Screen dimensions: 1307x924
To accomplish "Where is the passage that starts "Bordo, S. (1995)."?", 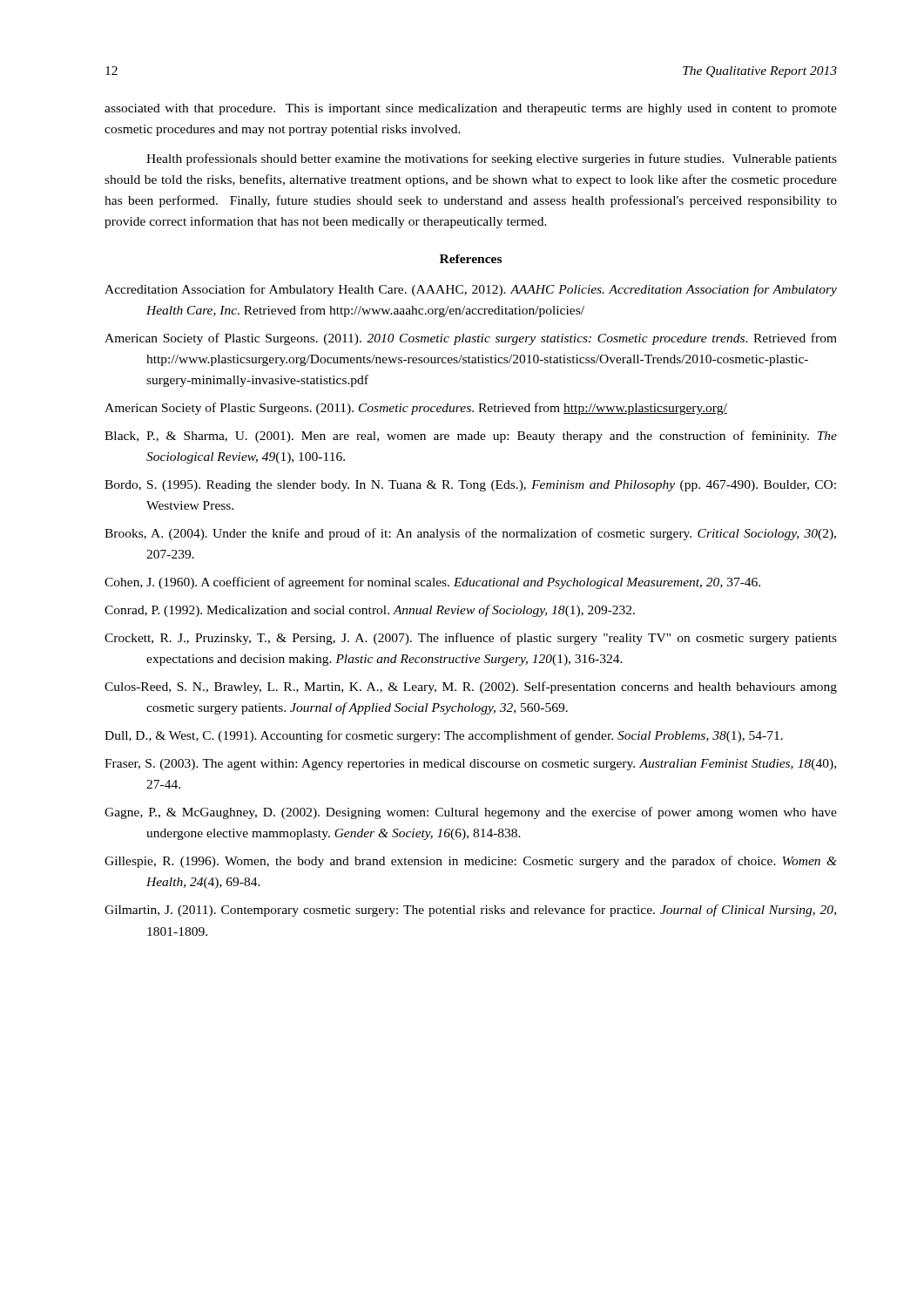I will 471,495.
